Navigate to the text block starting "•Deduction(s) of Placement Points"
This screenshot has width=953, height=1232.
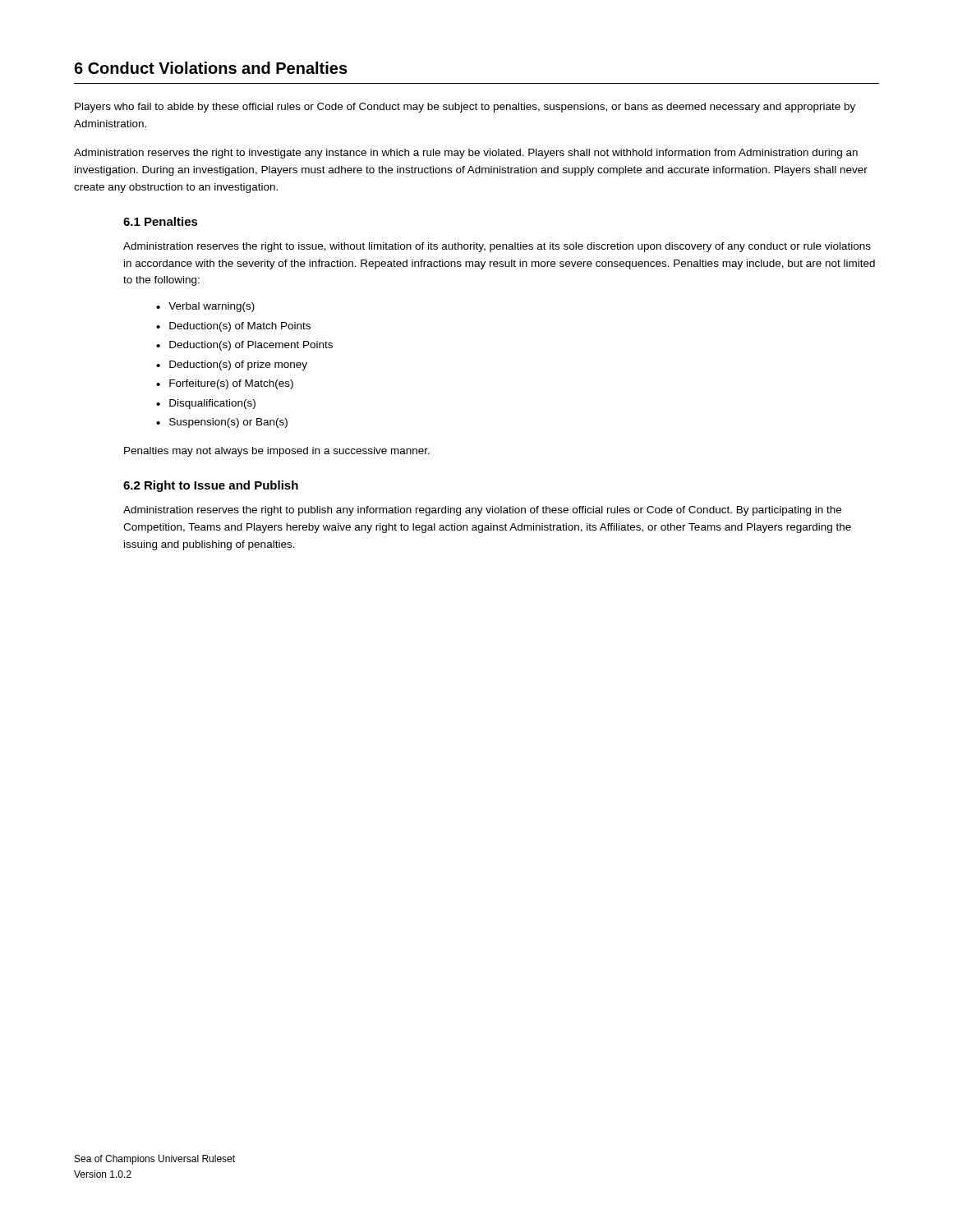coord(245,346)
